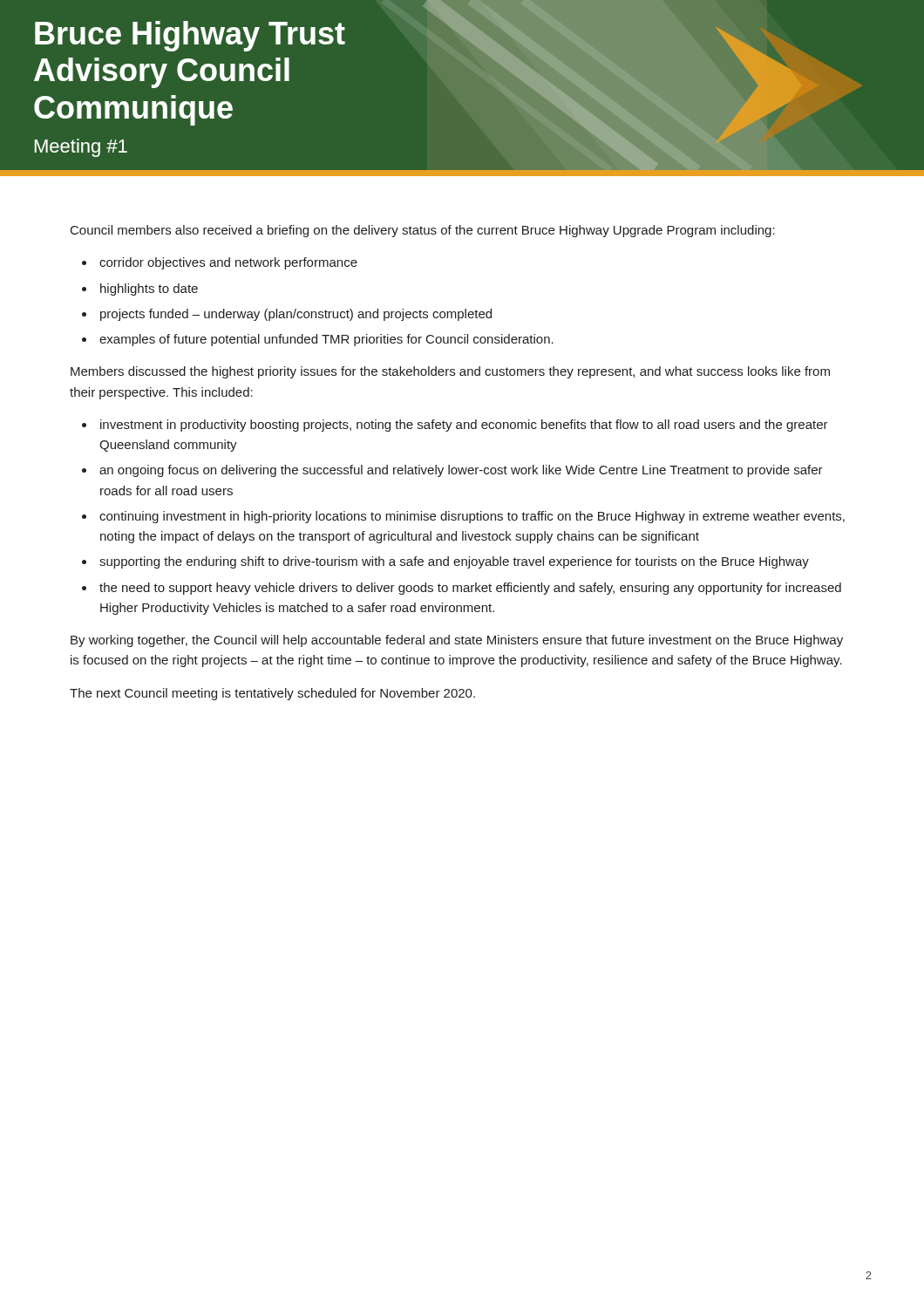Select the text block starting "Bruce Highway TrustAdvisory CouncilCommunique Meeting"

click(462, 88)
